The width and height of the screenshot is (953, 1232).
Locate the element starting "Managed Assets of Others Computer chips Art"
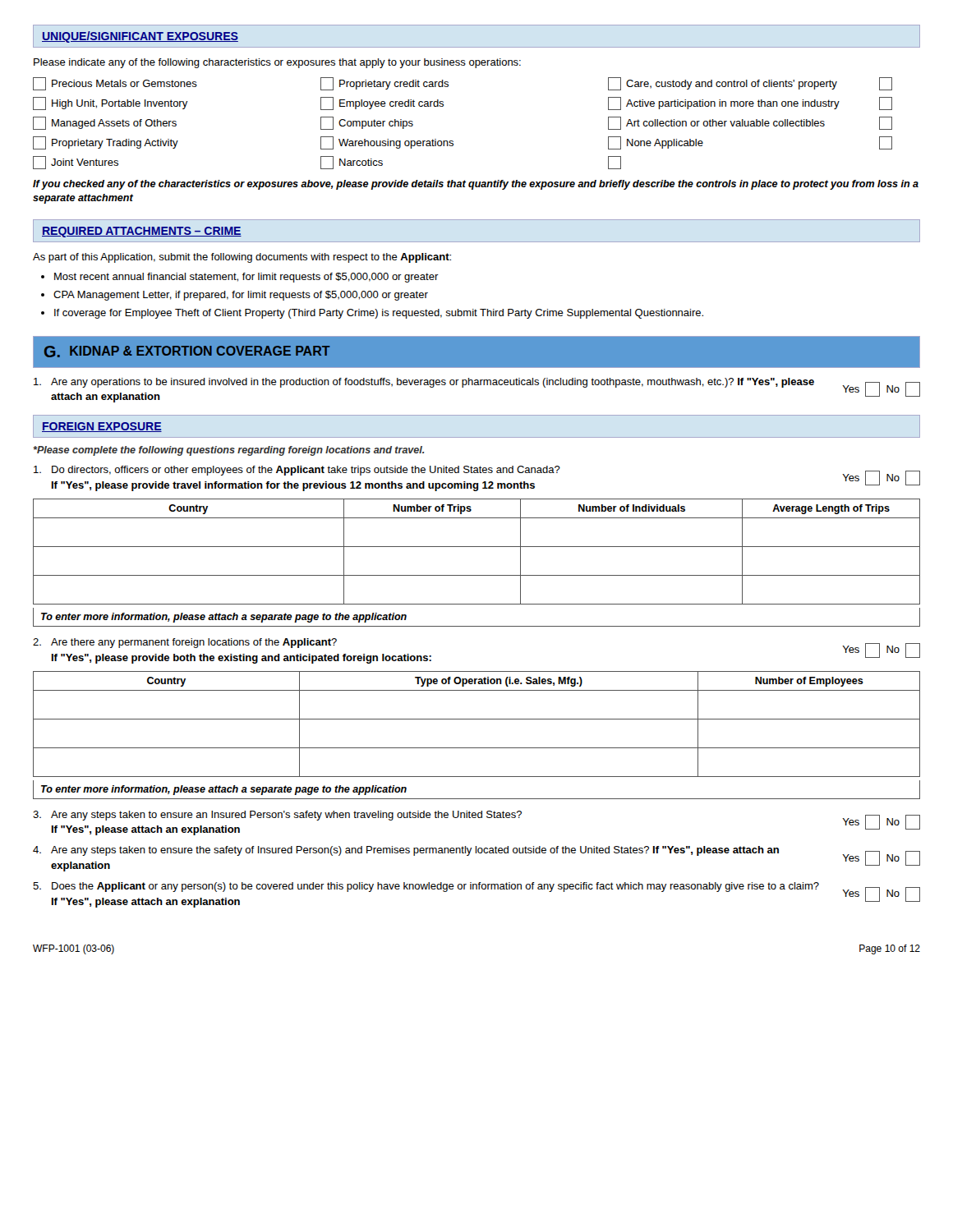click(114, 124)
